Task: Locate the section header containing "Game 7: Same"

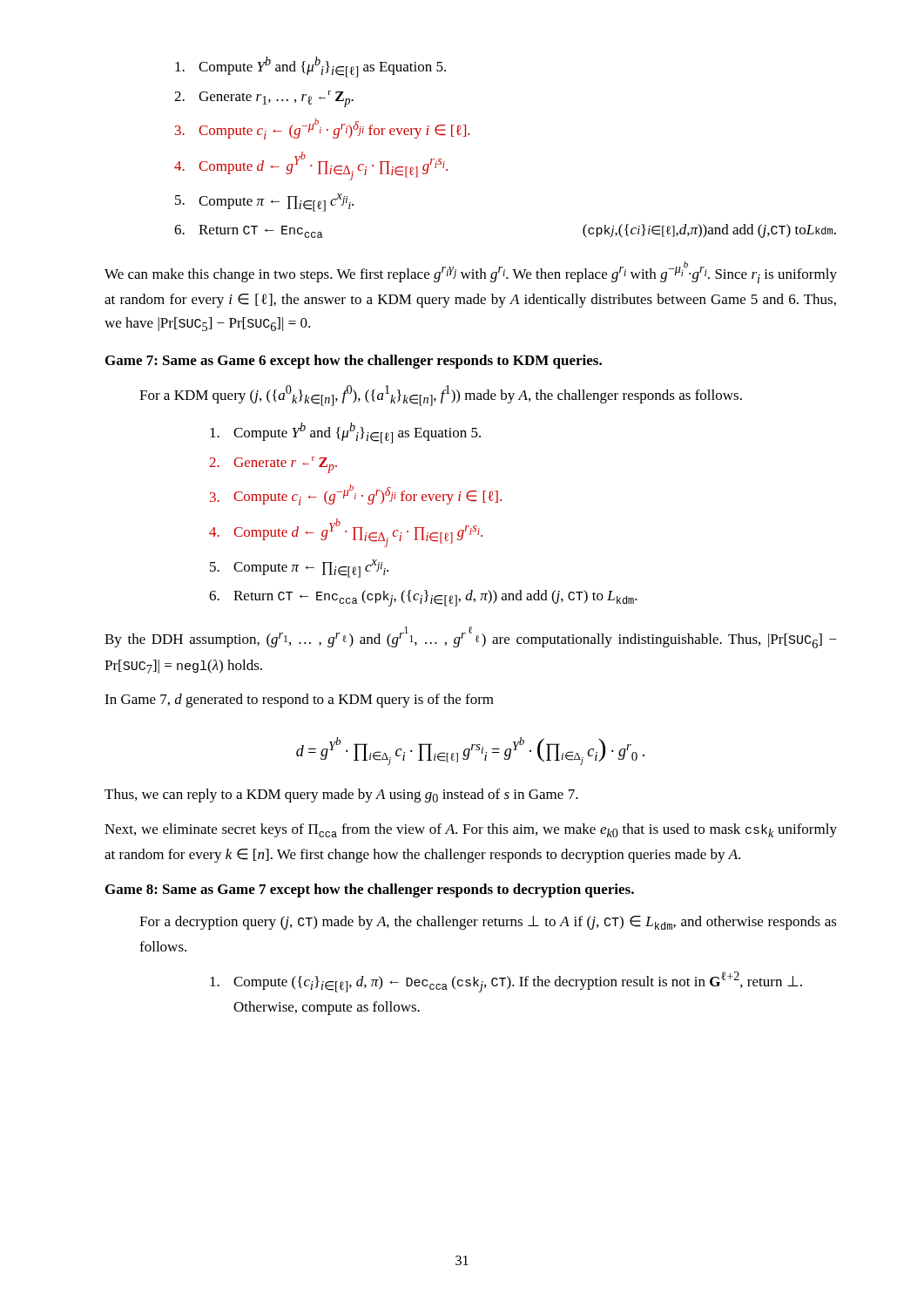Action: [353, 360]
